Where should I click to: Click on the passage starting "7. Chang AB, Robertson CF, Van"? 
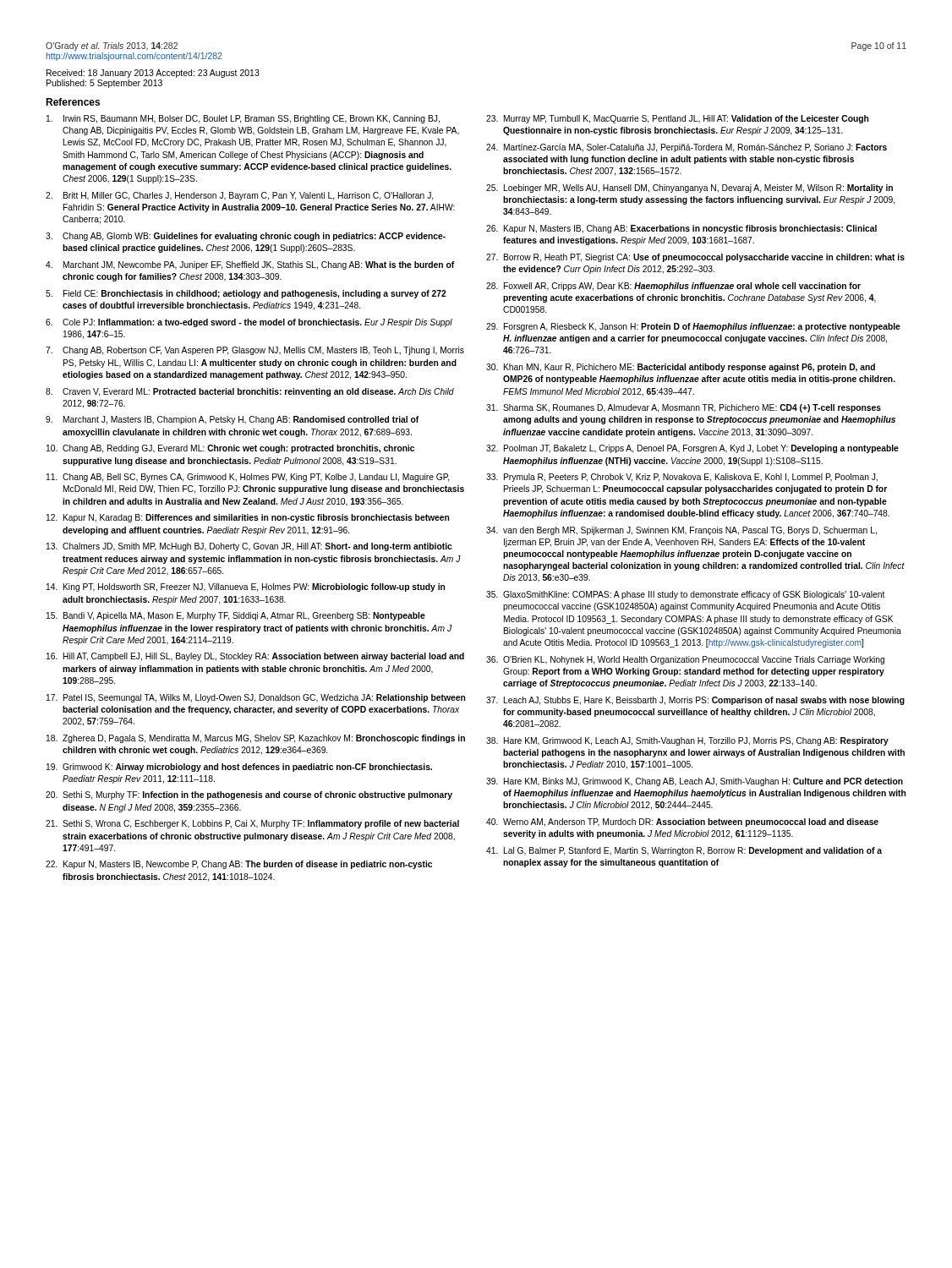[x=256, y=363]
